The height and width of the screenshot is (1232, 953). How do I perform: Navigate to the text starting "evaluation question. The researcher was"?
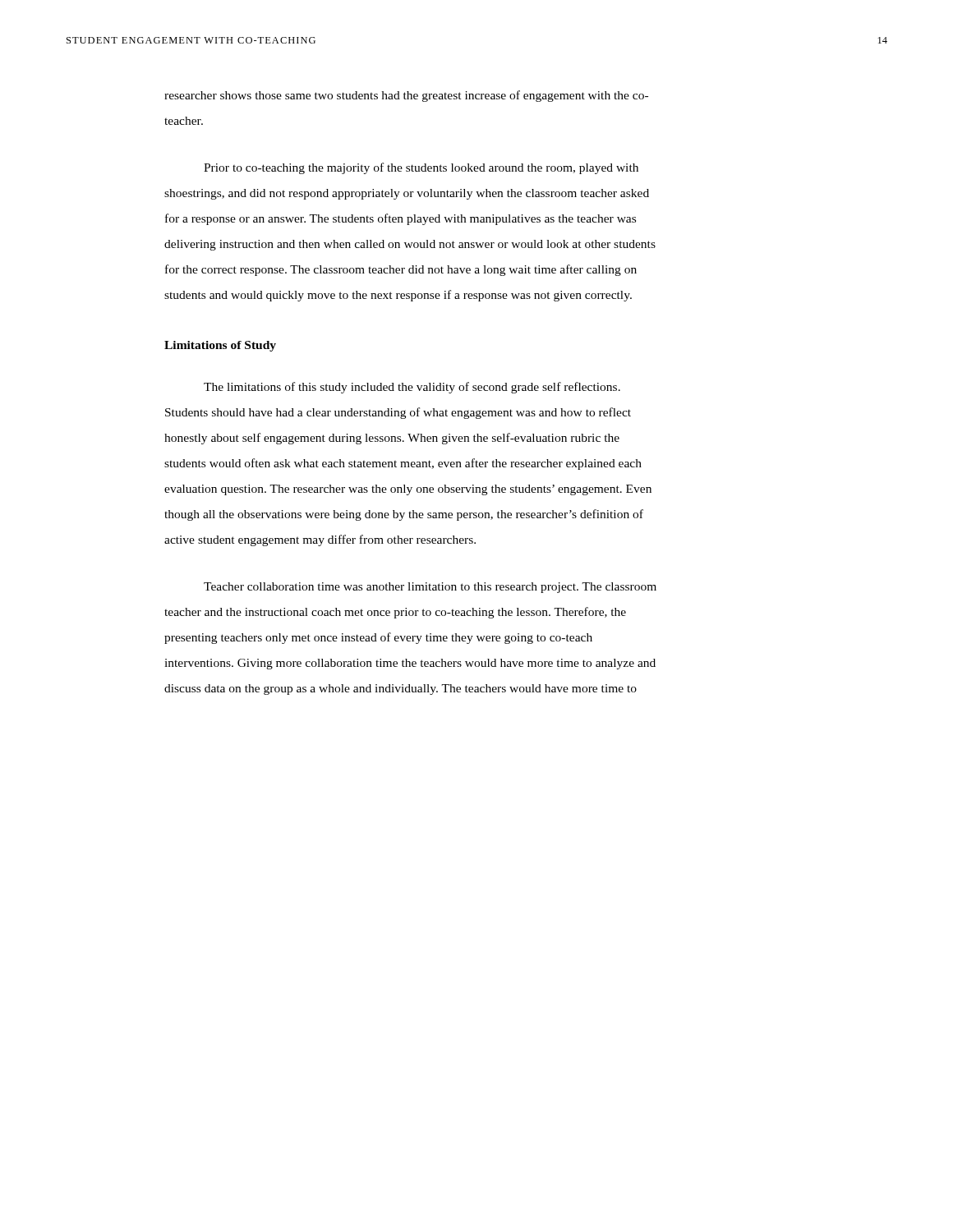pos(408,488)
